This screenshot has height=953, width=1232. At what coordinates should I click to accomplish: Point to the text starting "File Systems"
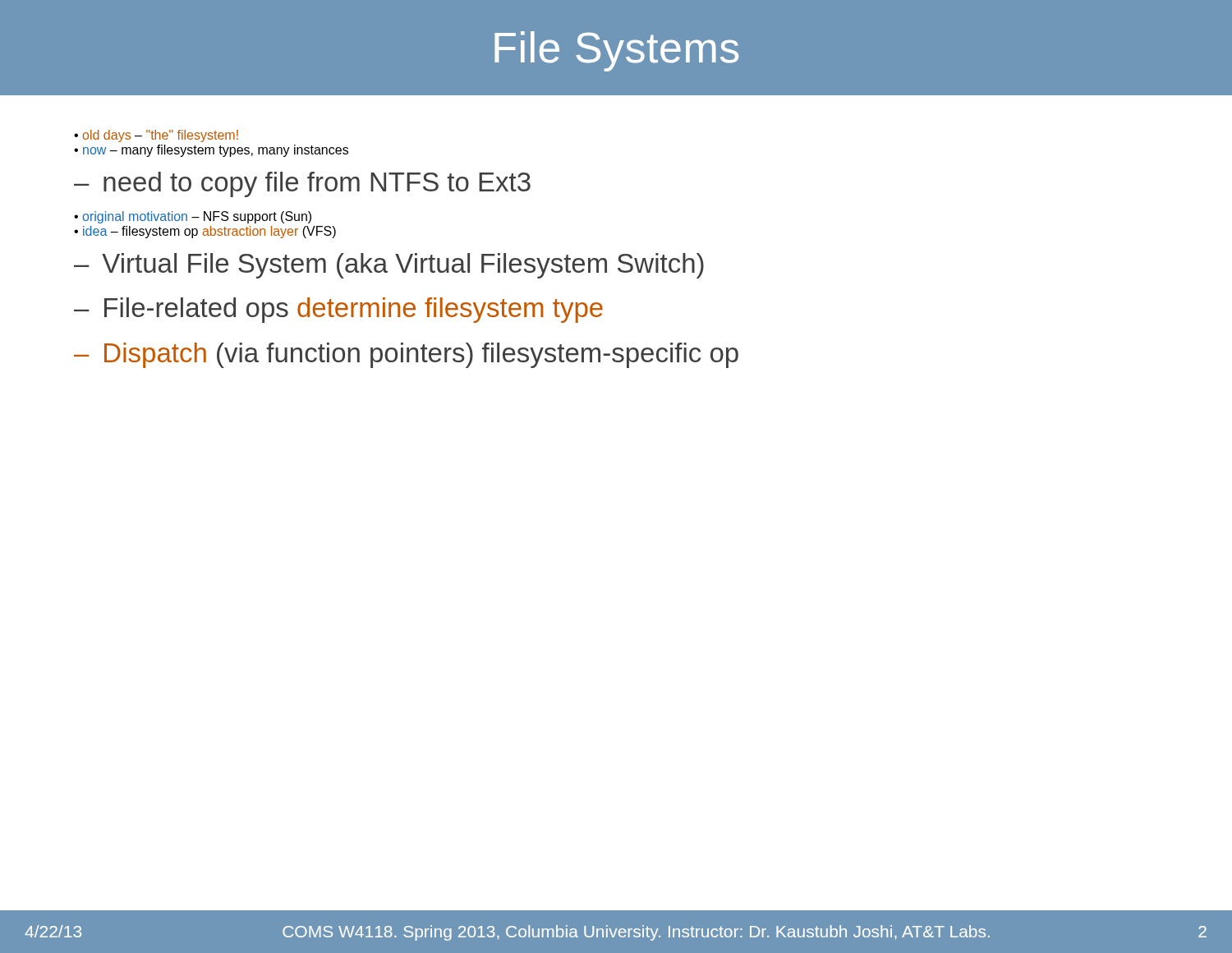pos(616,48)
